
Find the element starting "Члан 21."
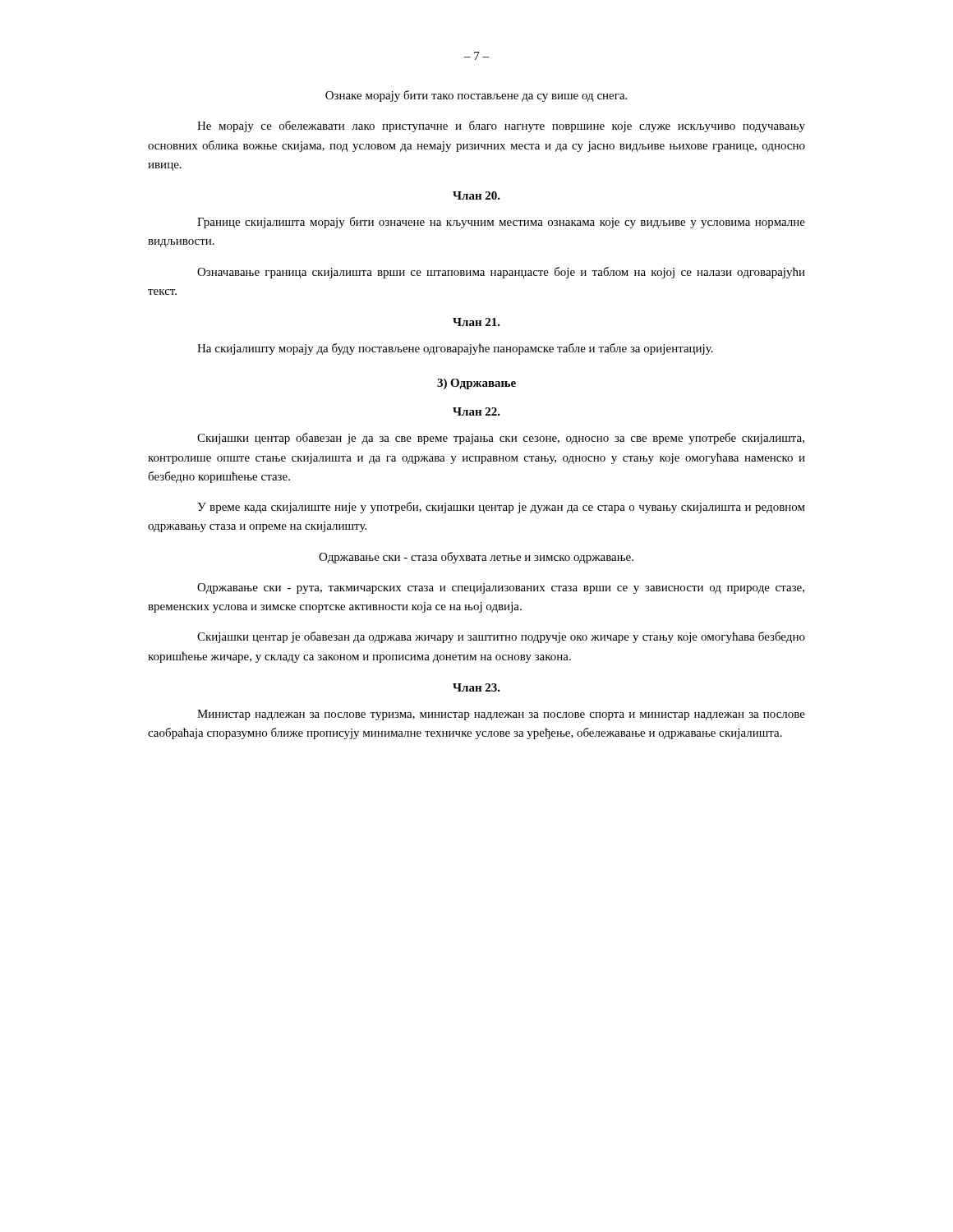point(476,322)
